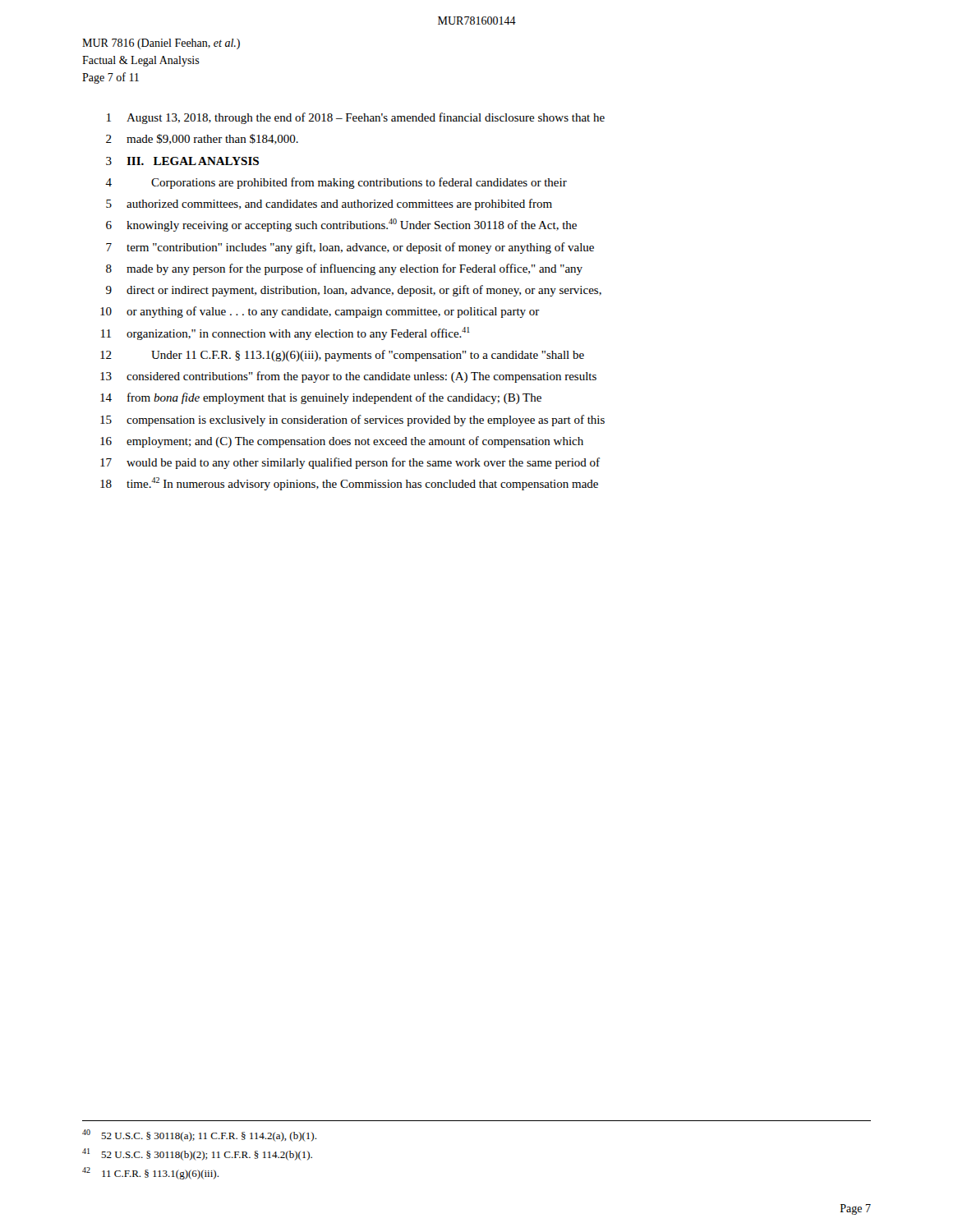Locate the text block containing "14 from bona"
This screenshot has height=1232, width=953.
(476, 398)
